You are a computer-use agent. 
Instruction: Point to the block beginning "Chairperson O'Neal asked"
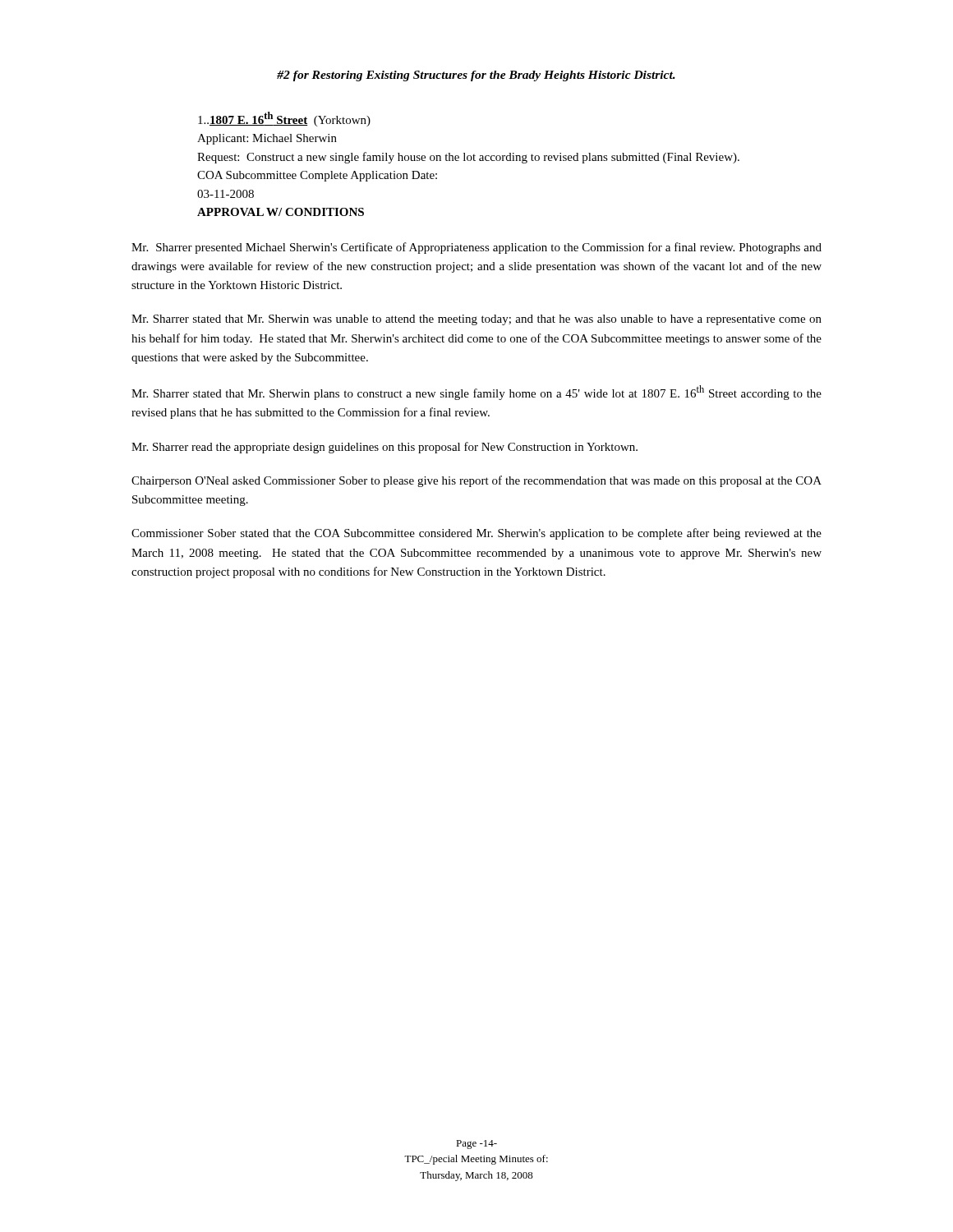tap(476, 490)
